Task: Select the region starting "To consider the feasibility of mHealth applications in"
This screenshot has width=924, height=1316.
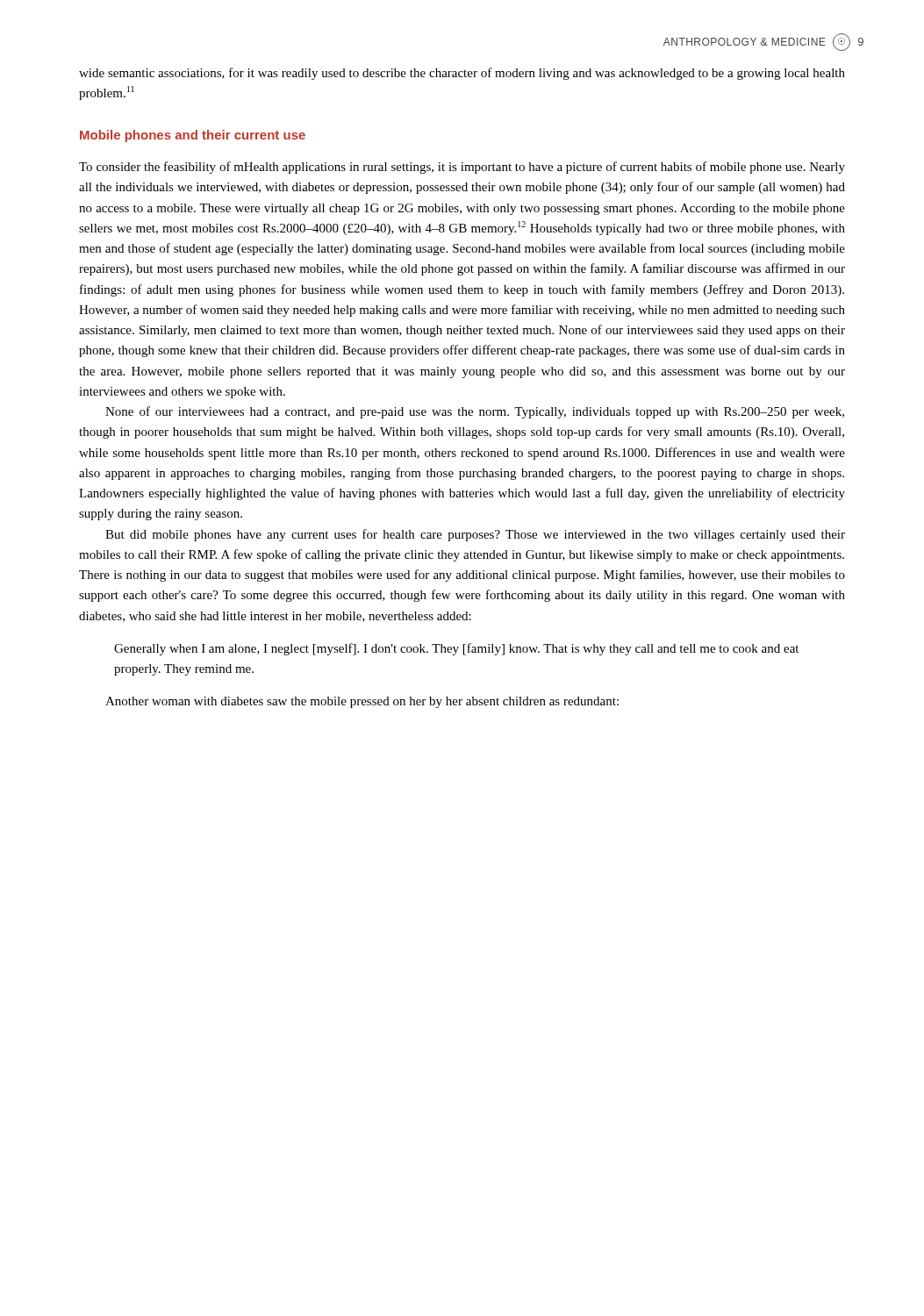Action: [462, 168]
